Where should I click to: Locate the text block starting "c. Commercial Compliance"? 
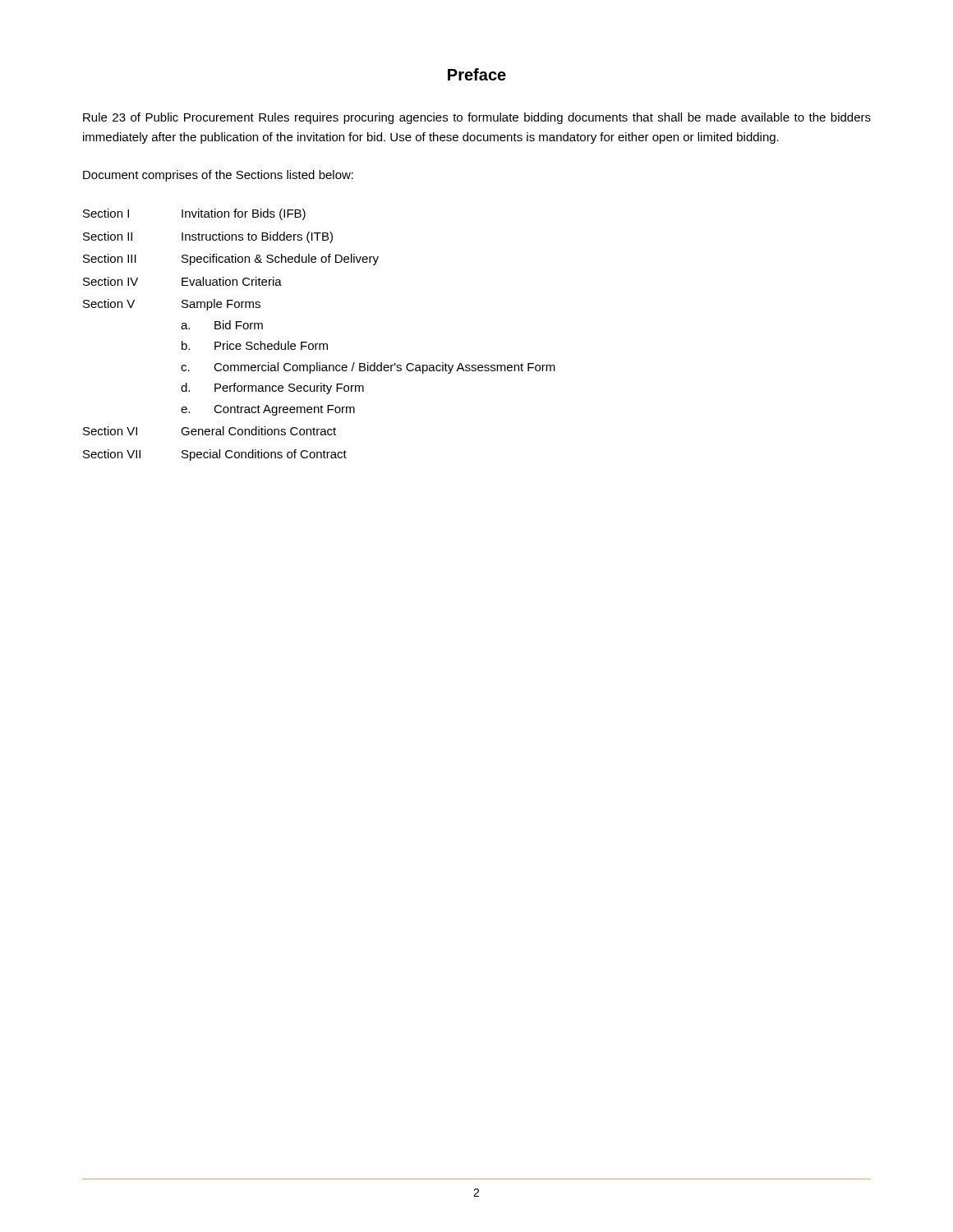(526, 367)
